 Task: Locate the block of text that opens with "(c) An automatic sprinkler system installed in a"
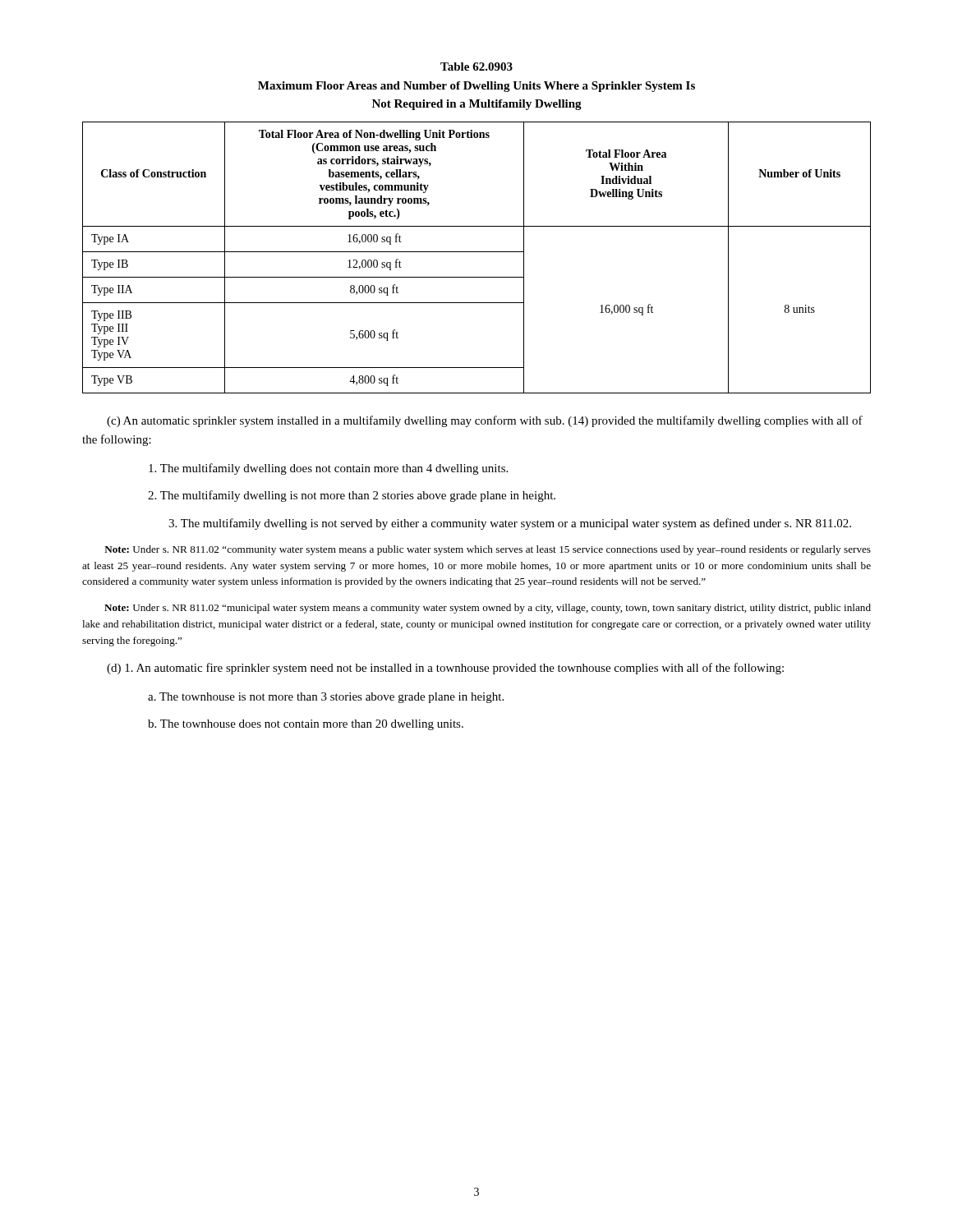[x=472, y=430]
